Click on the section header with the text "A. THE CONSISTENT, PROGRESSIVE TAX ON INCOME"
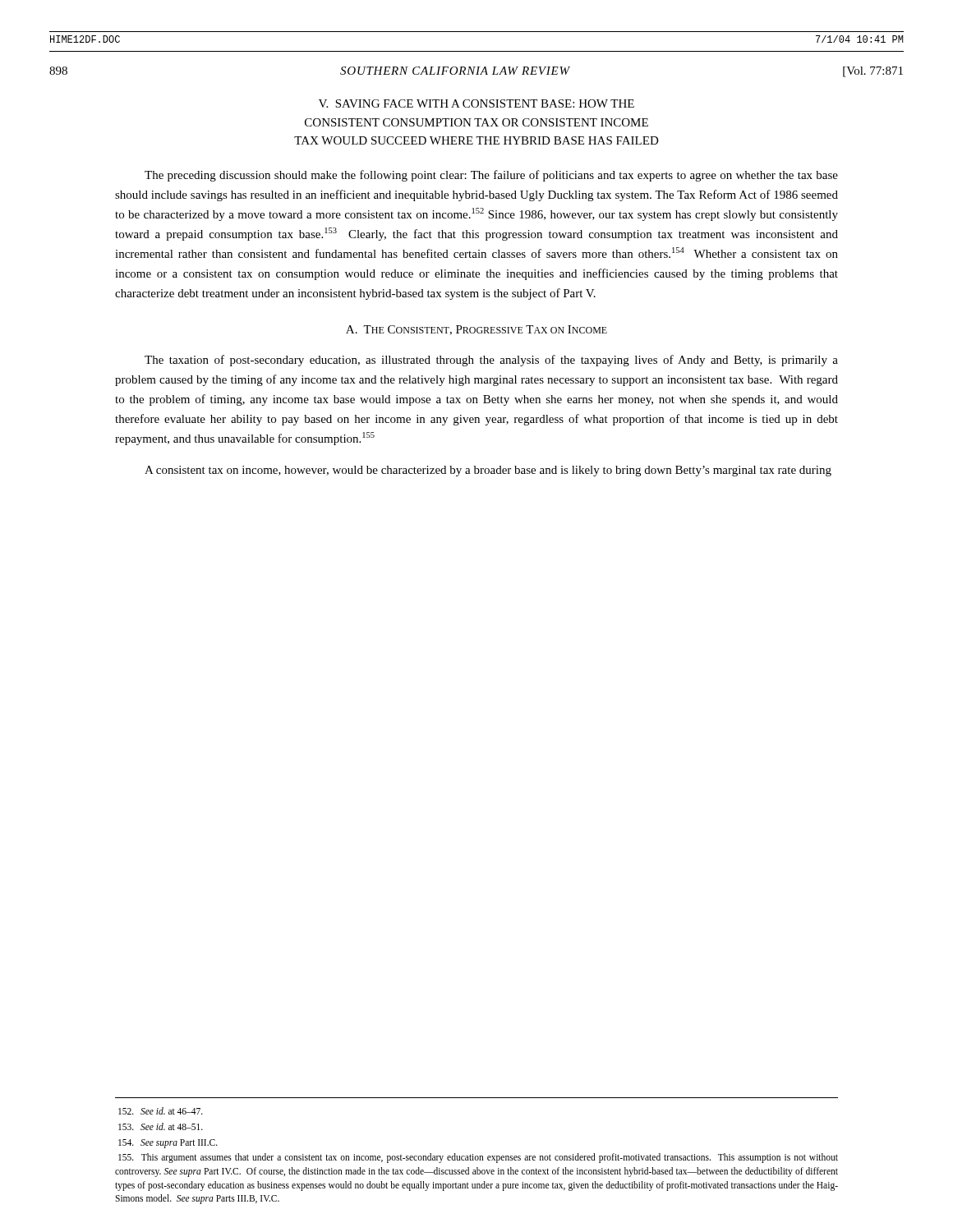This screenshot has width=953, height=1232. click(476, 329)
